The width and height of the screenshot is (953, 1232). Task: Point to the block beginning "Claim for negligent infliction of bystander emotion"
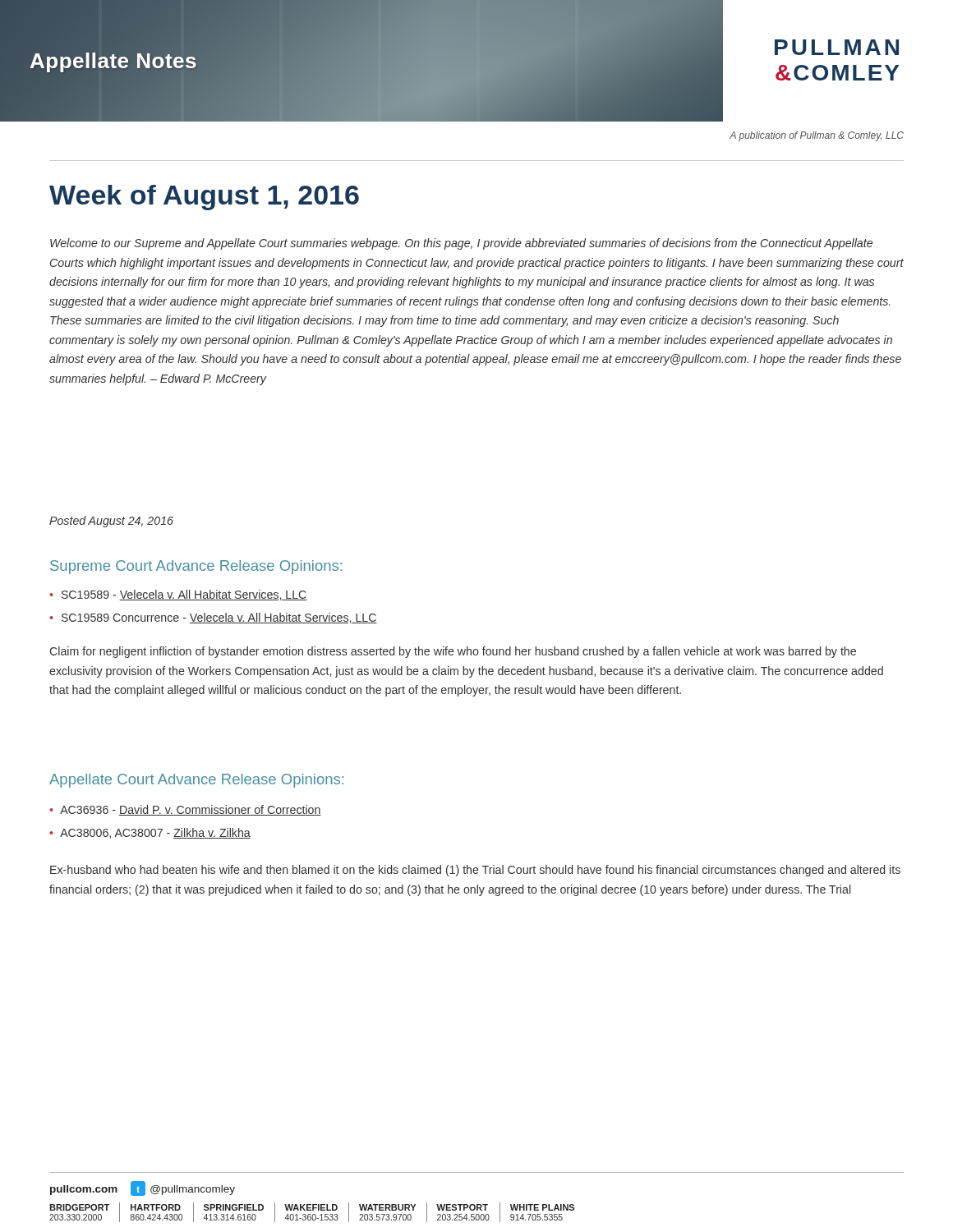tap(466, 671)
